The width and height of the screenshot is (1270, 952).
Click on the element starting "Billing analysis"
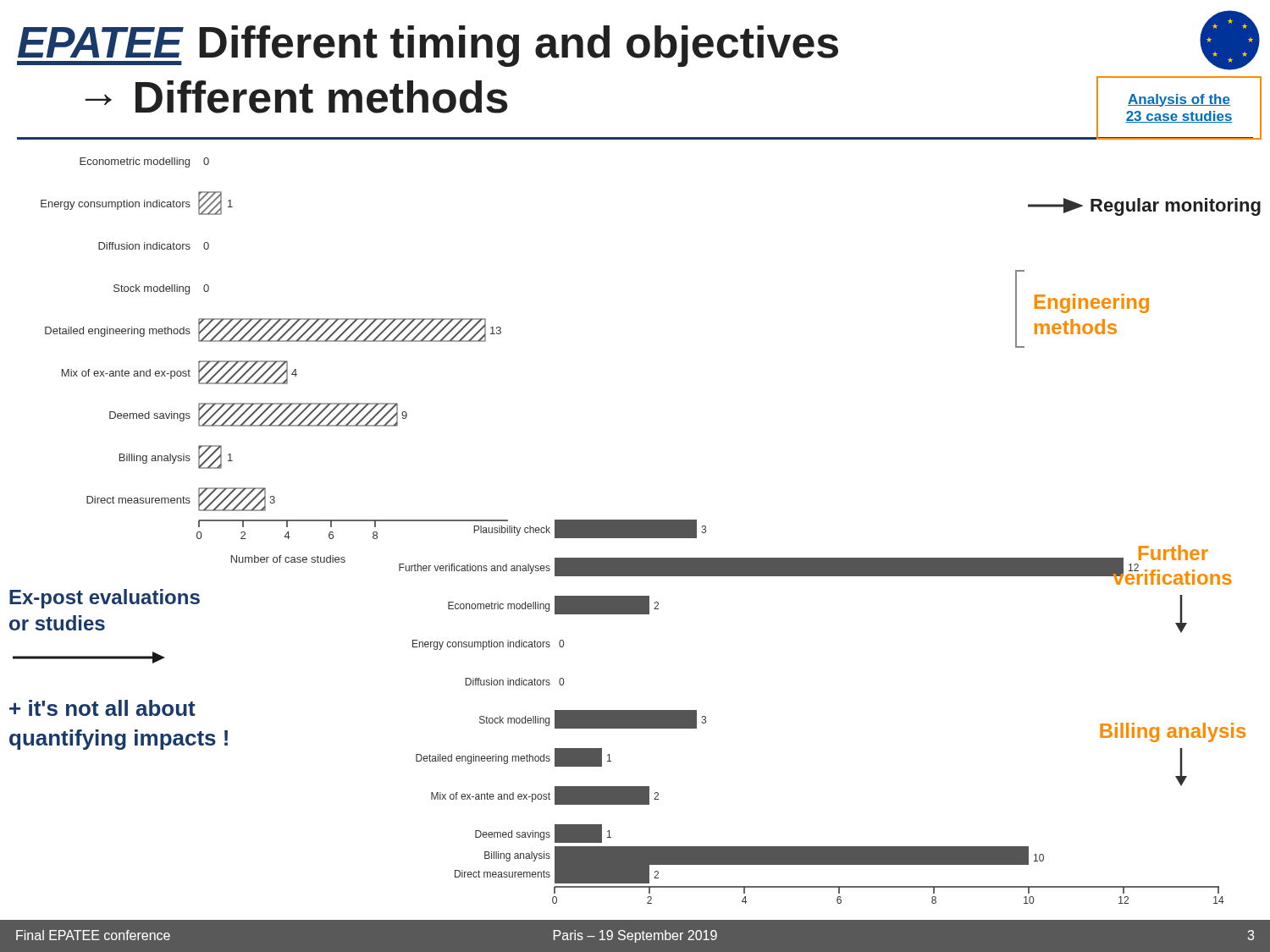(1173, 753)
